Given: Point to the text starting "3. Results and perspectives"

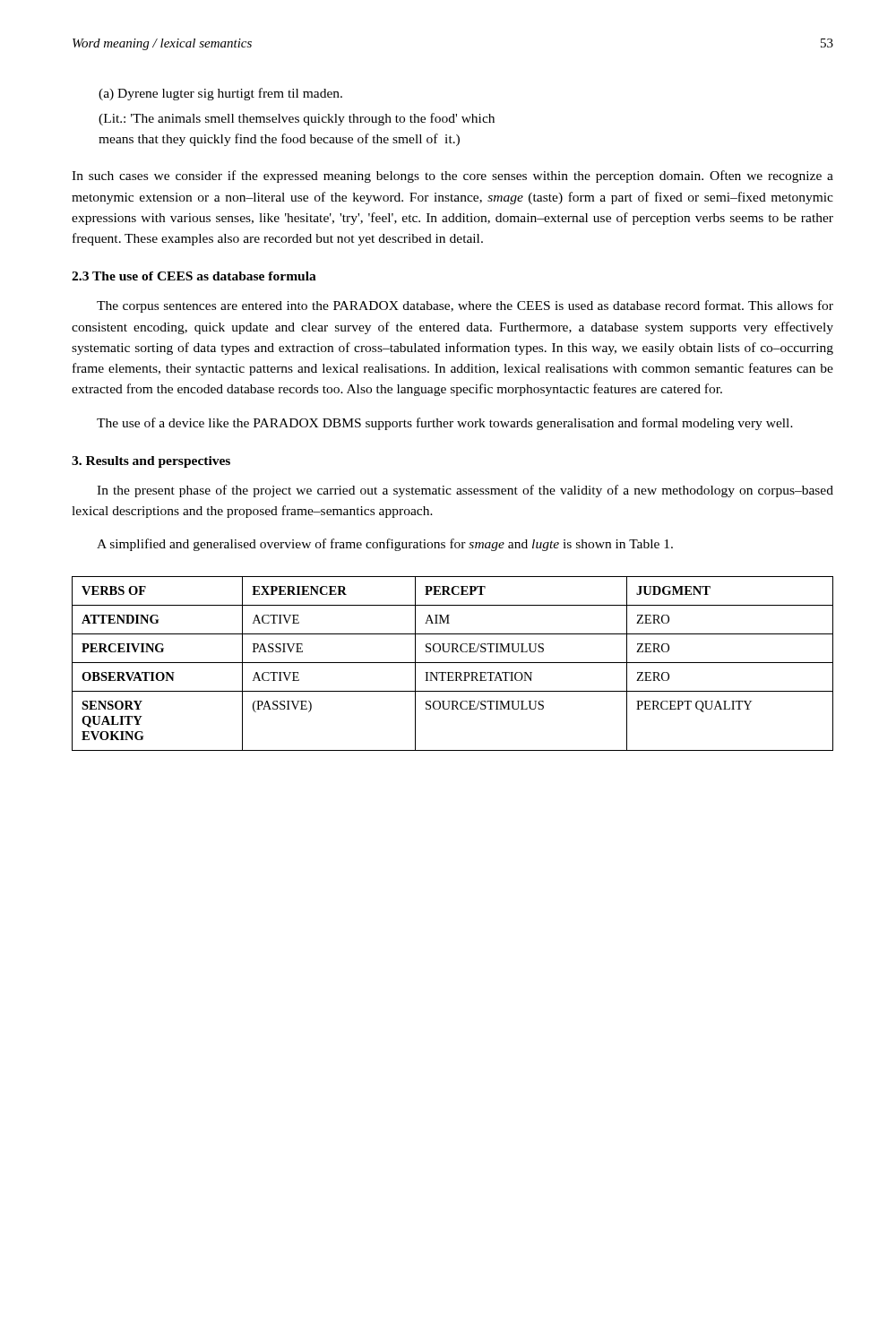Looking at the screenshot, I should [151, 460].
